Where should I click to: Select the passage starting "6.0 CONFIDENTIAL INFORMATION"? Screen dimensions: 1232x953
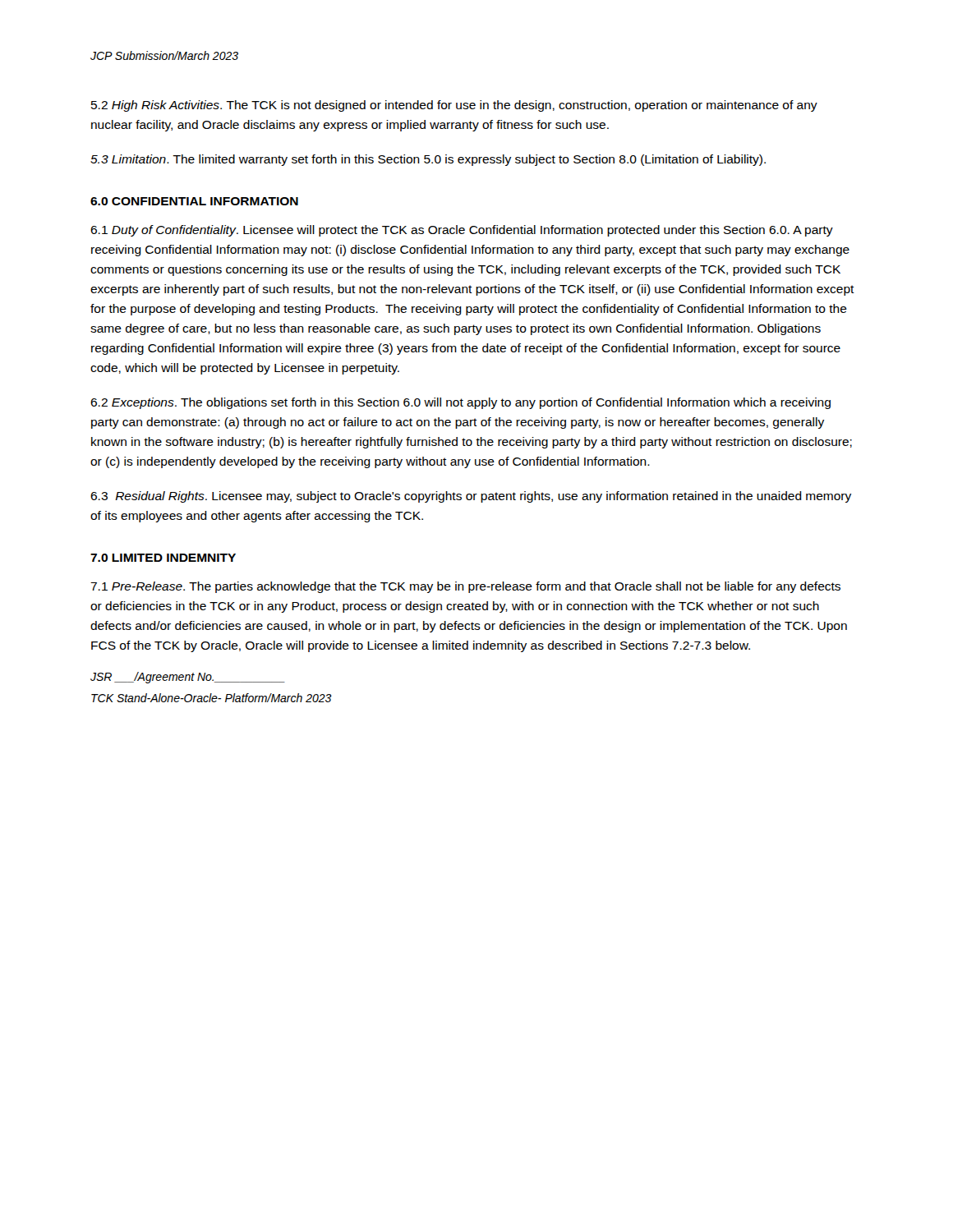pos(194,201)
